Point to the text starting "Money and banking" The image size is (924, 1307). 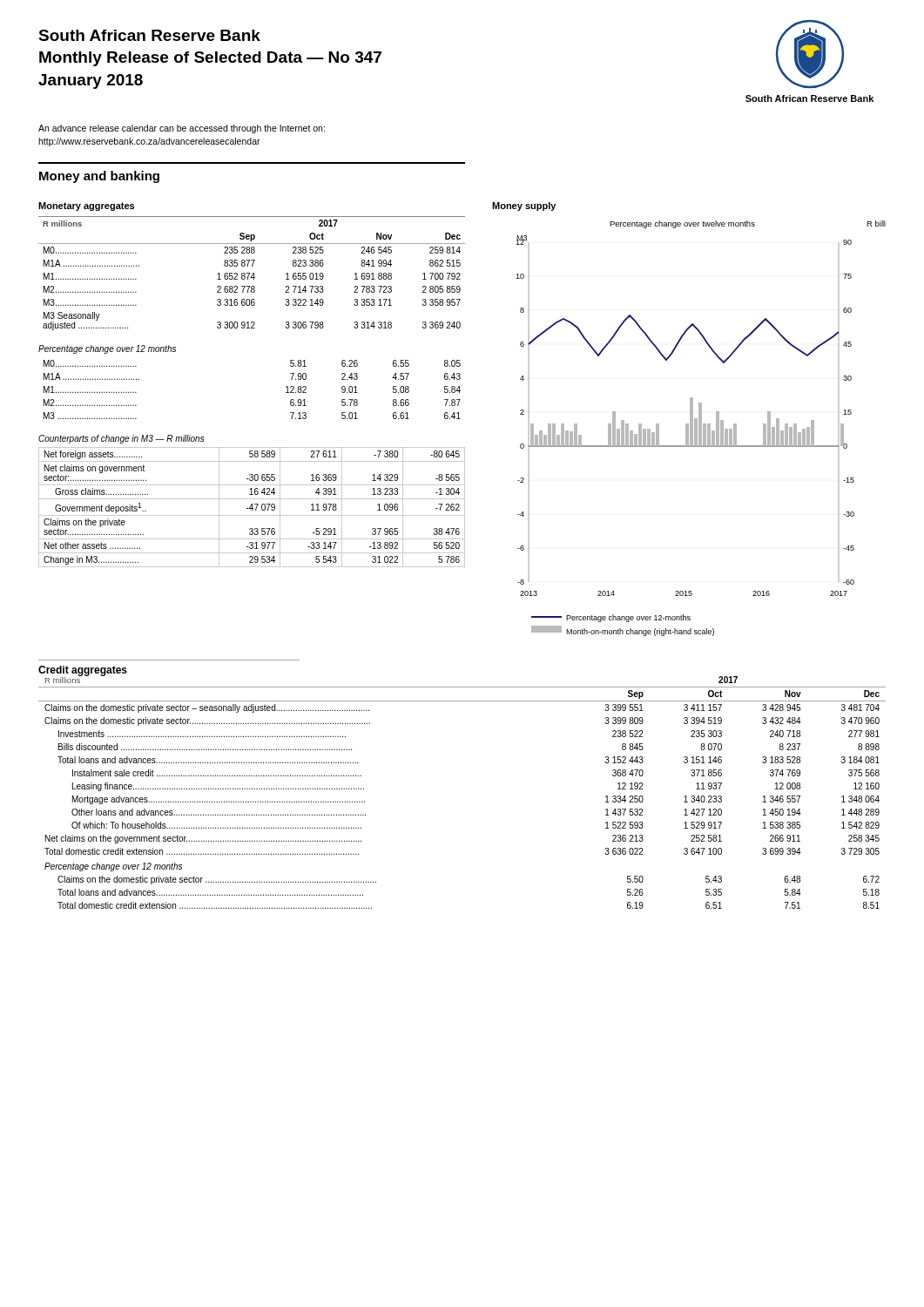pos(99,176)
